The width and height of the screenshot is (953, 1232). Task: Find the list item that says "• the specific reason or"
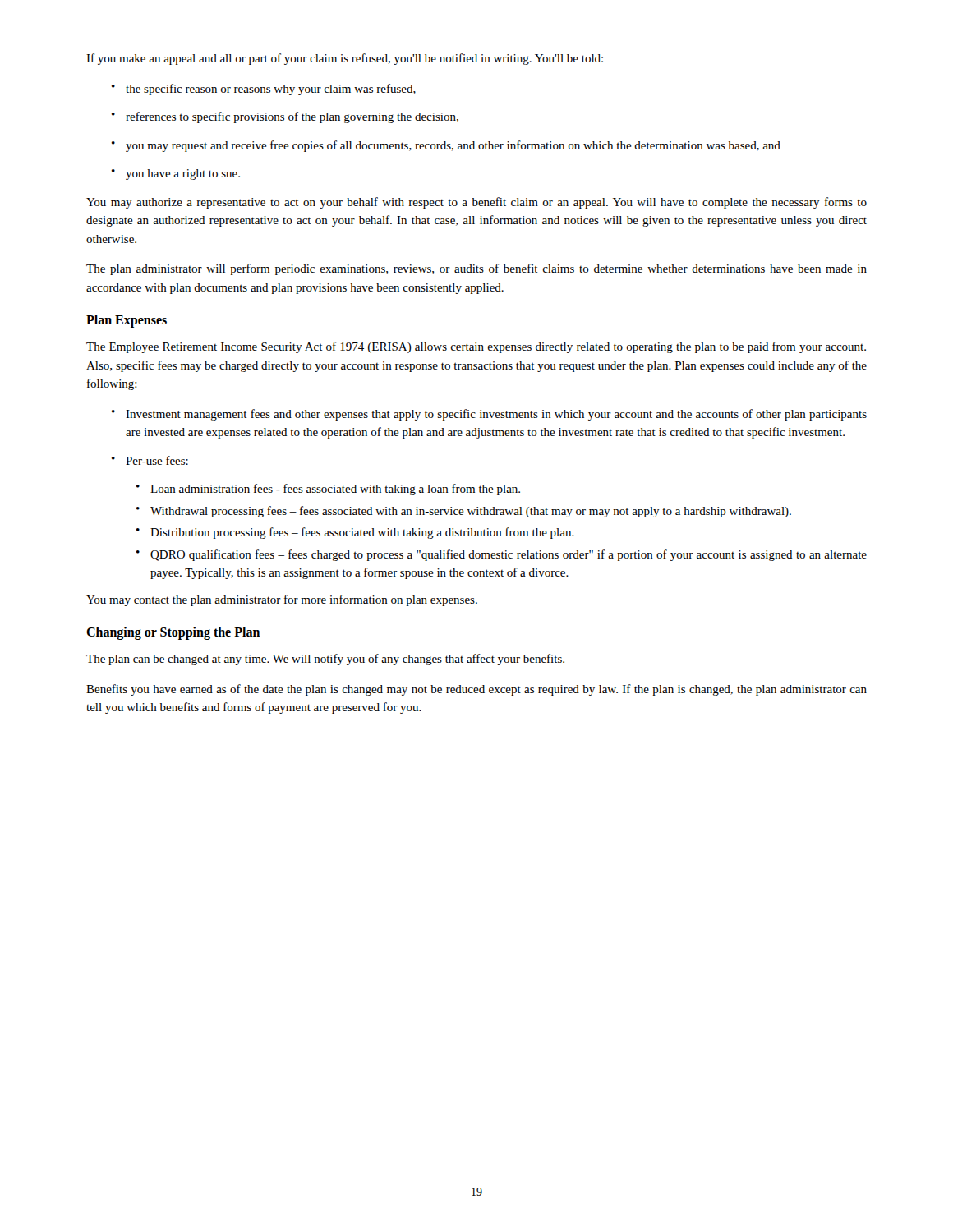264,90
